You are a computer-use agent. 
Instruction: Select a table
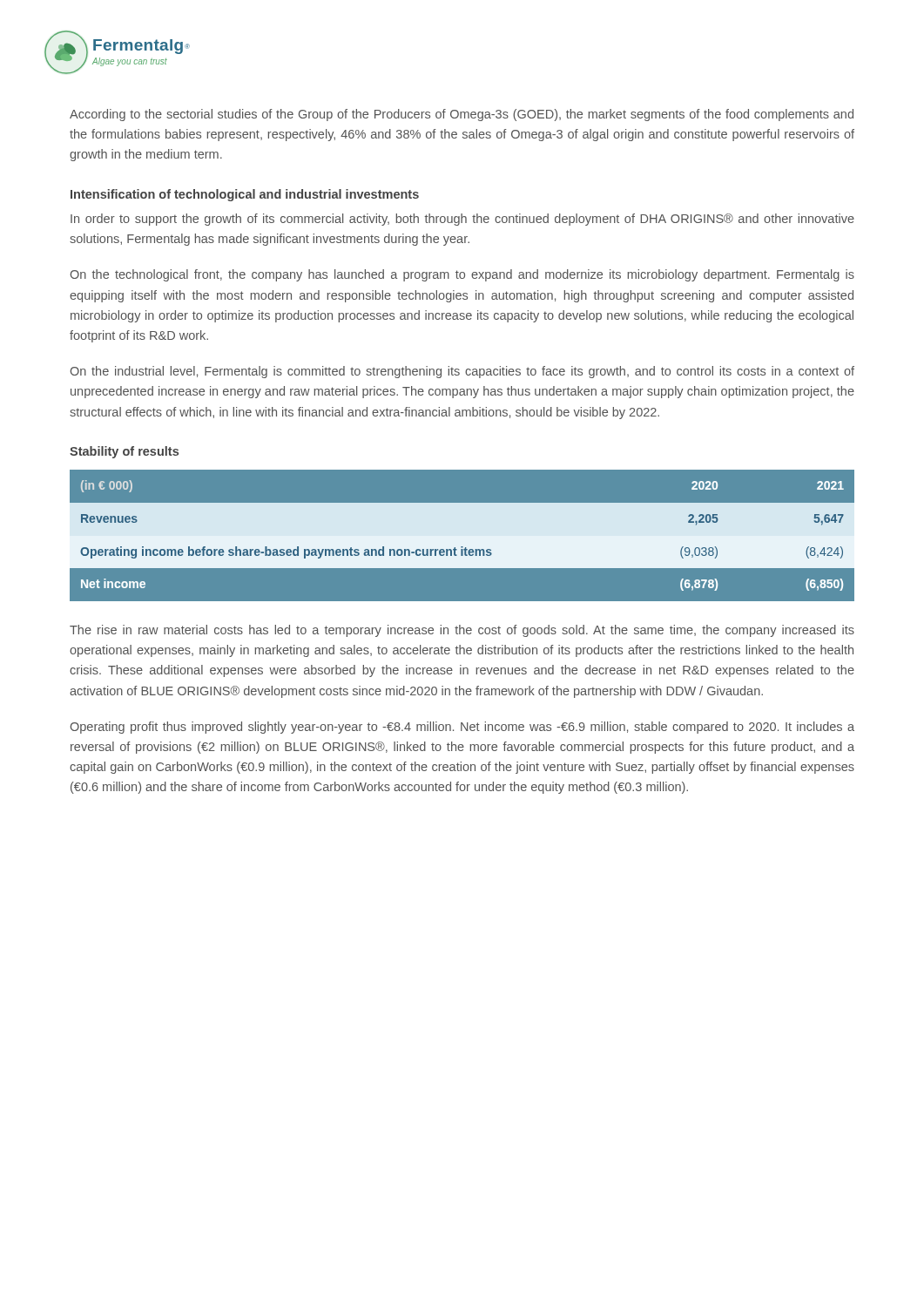462,536
